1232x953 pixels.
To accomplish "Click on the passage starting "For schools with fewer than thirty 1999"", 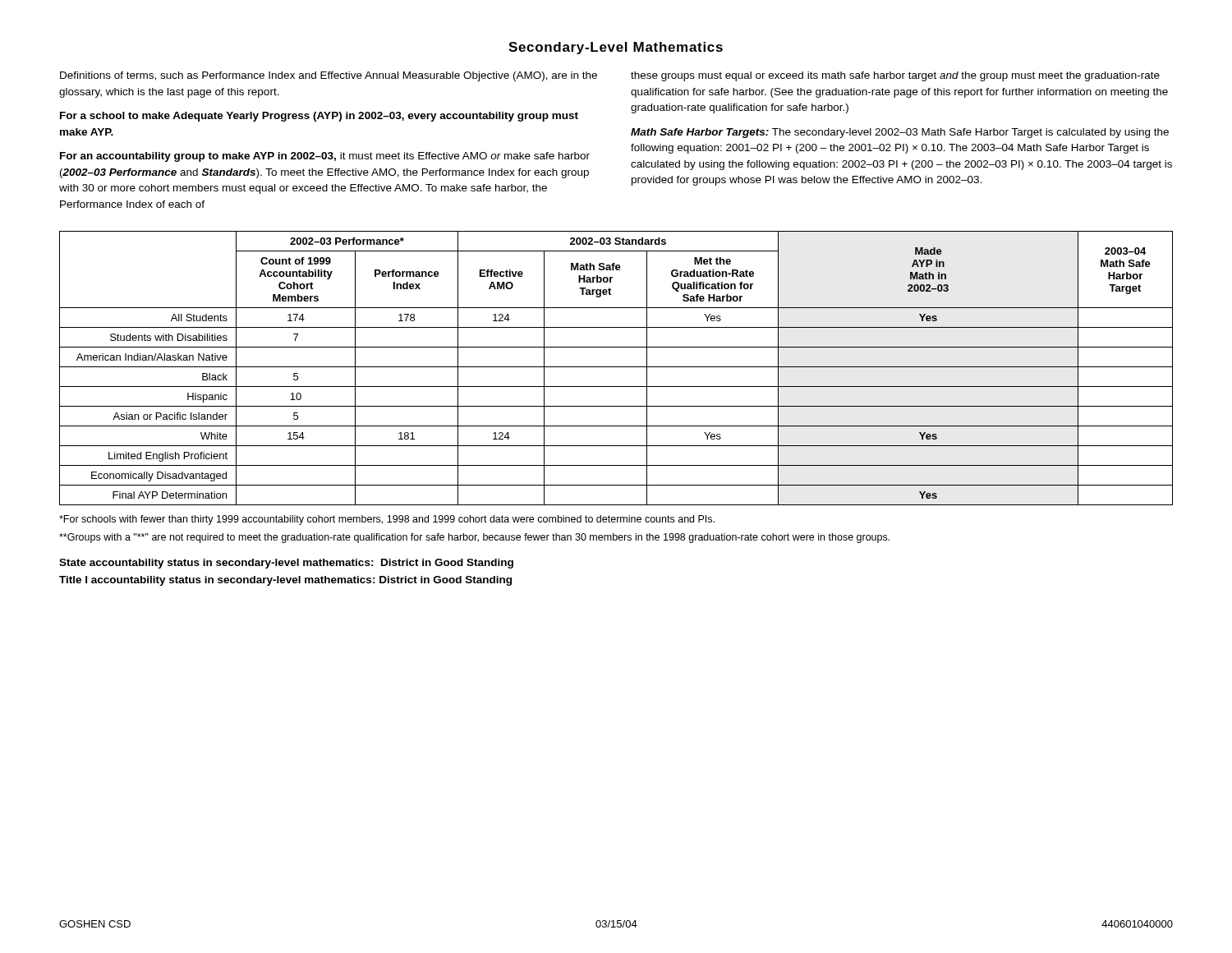I will coord(387,519).
